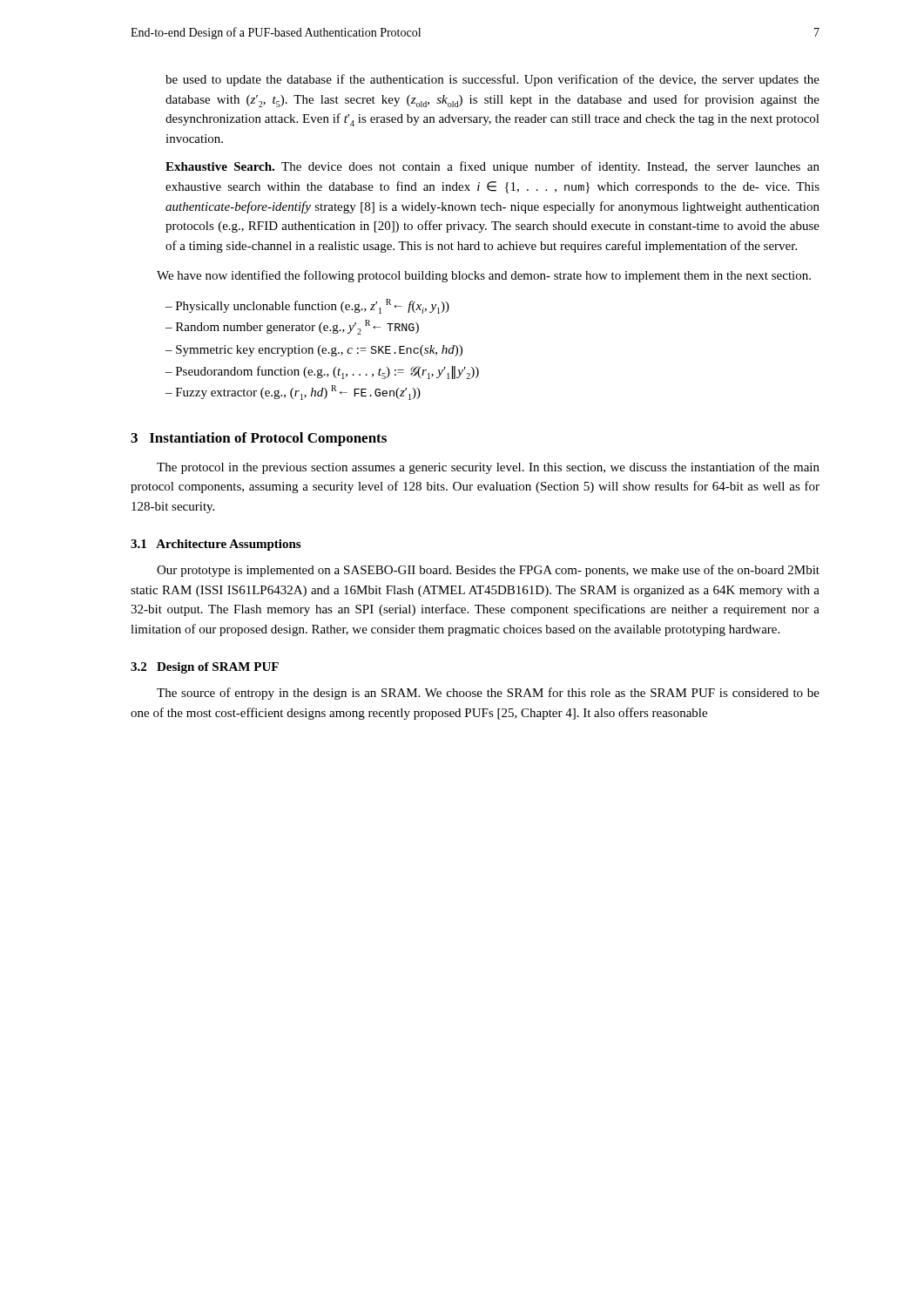The image size is (924, 1307).
Task: Find the list item with the text "– Fuzzy extractor"
Action: coord(293,393)
